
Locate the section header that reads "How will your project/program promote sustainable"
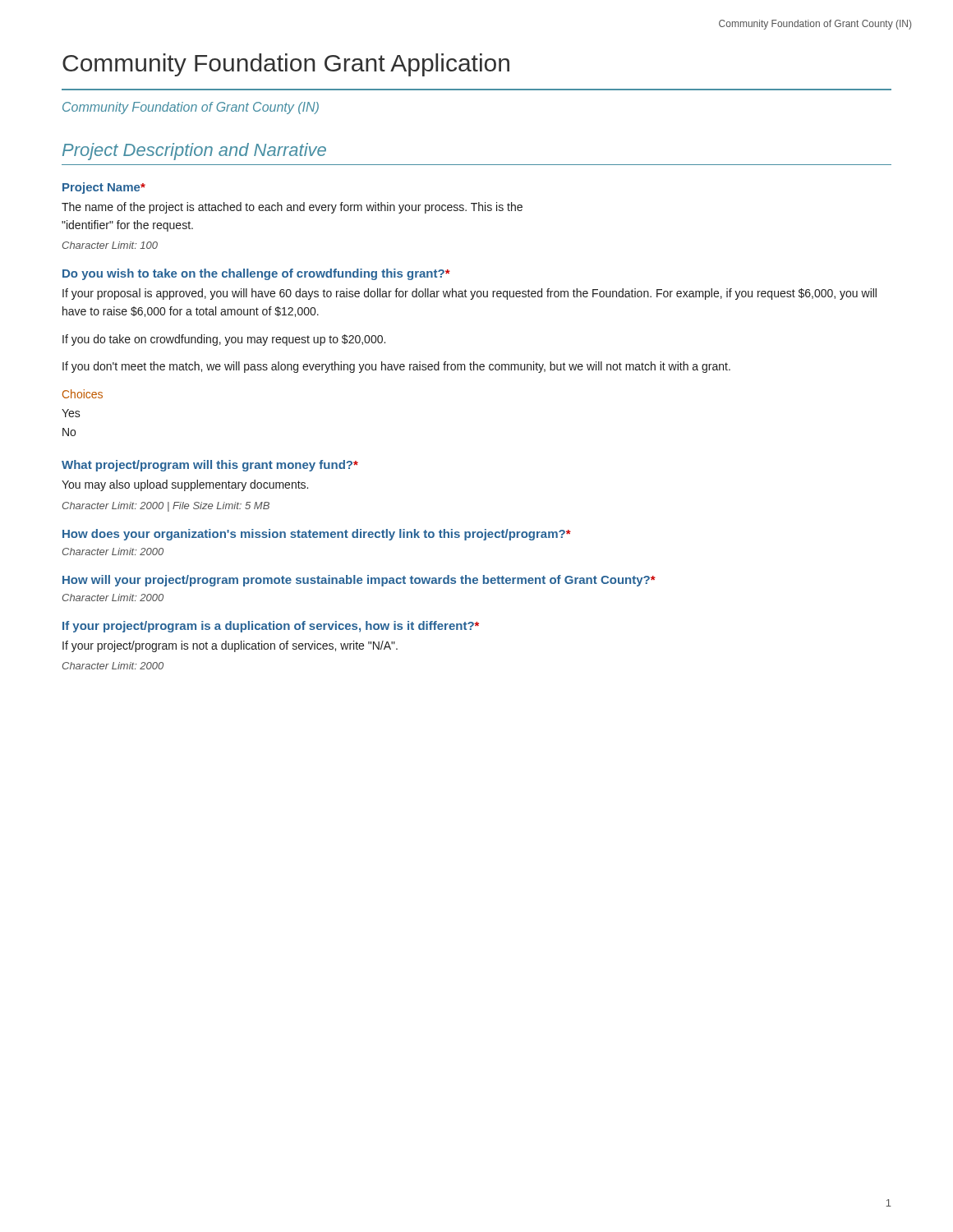click(358, 579)
